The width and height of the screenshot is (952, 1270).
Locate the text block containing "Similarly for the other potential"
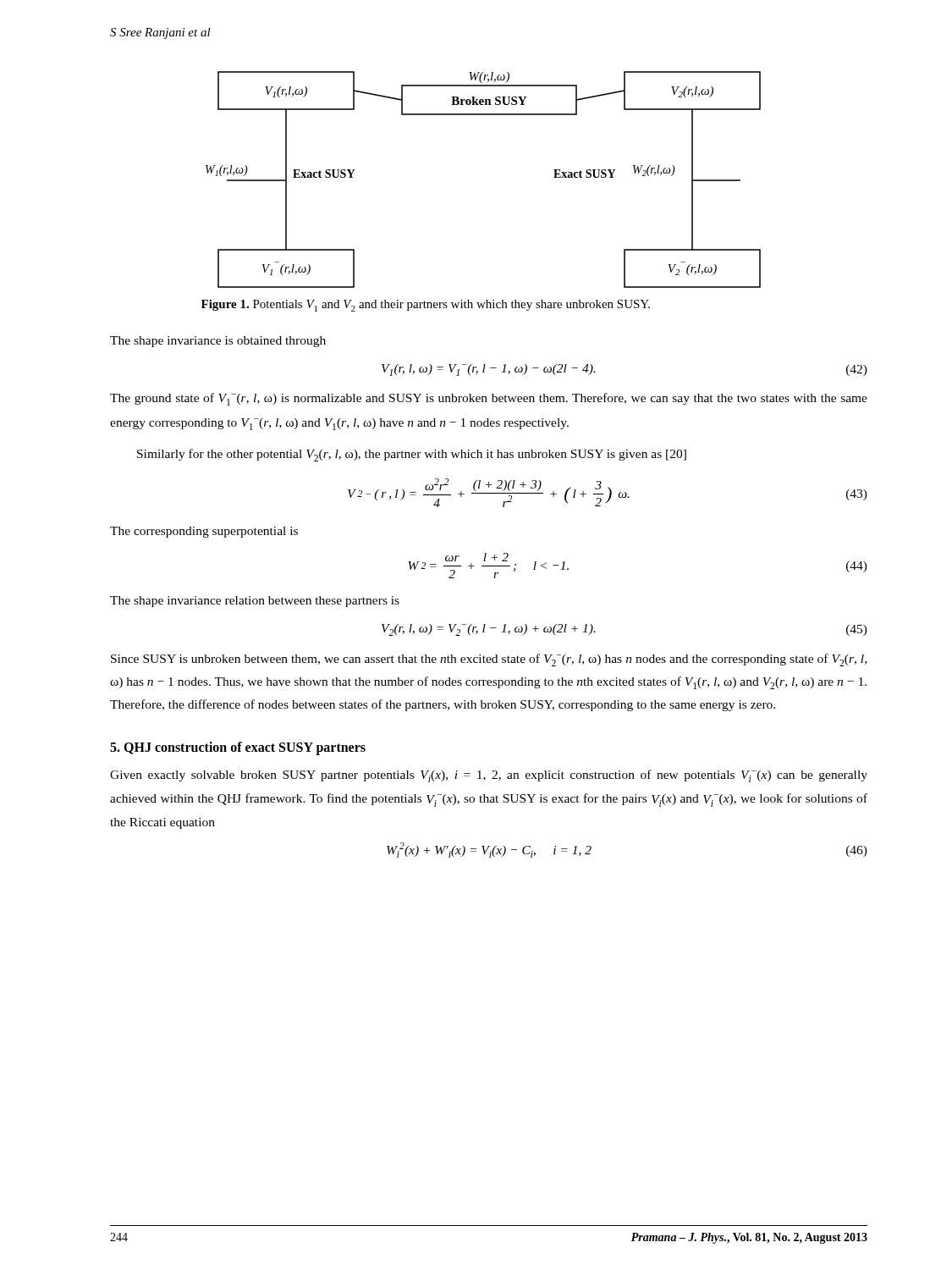click(412, 455)
